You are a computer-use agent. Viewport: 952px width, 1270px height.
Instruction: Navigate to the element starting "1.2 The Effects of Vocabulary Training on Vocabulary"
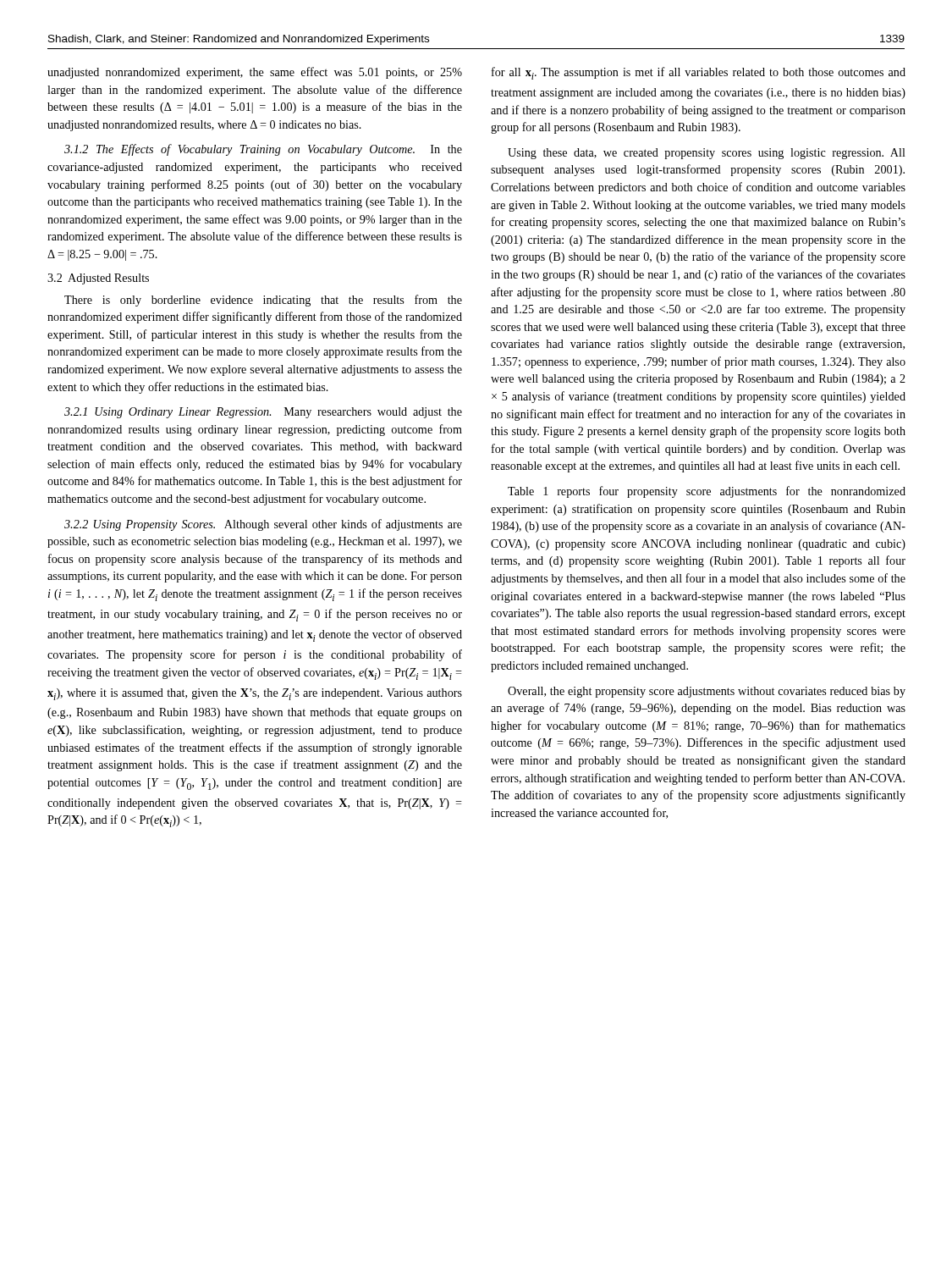pos(255,202)
